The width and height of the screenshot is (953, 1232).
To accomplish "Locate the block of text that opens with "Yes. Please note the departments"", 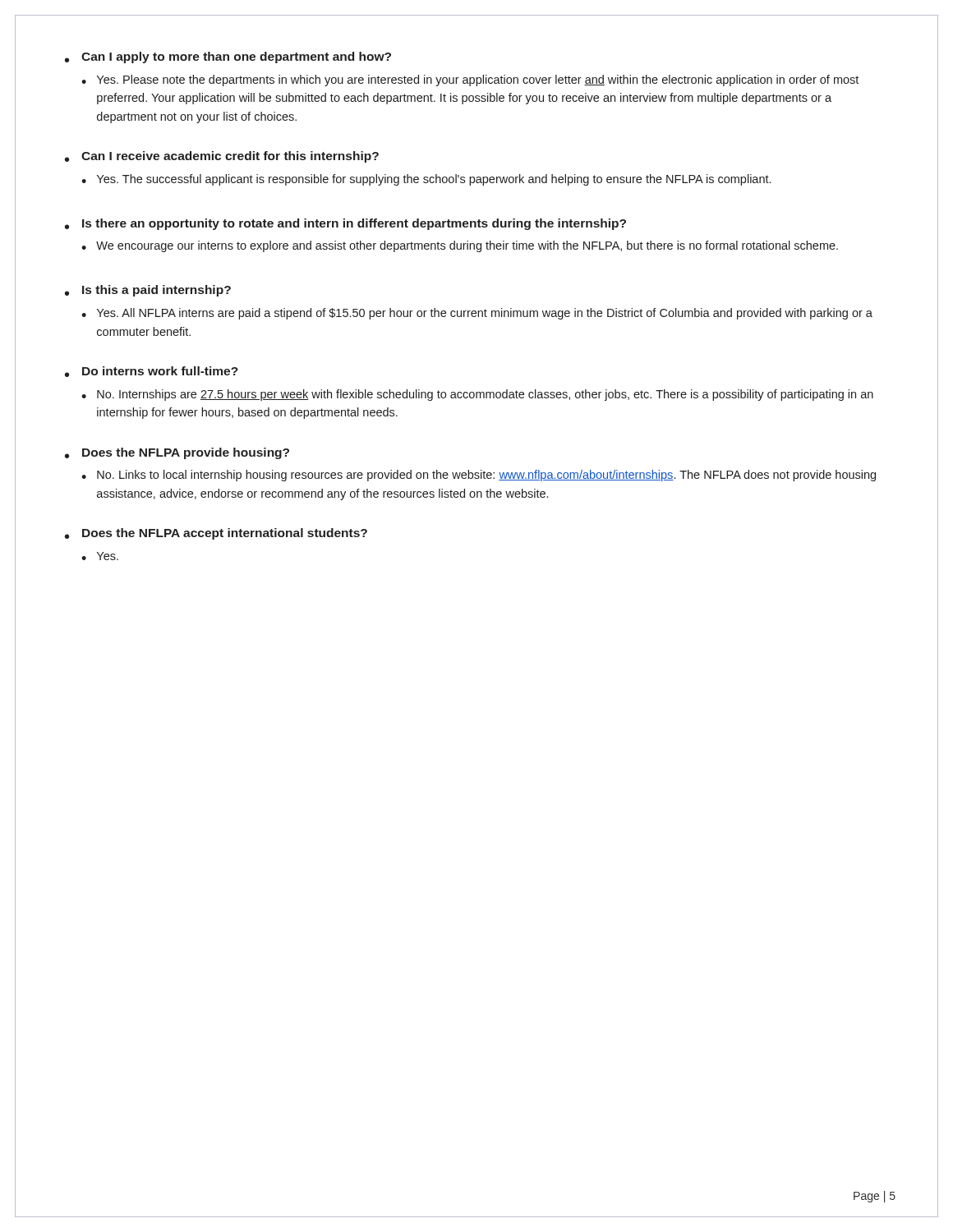I will (478, 98).
